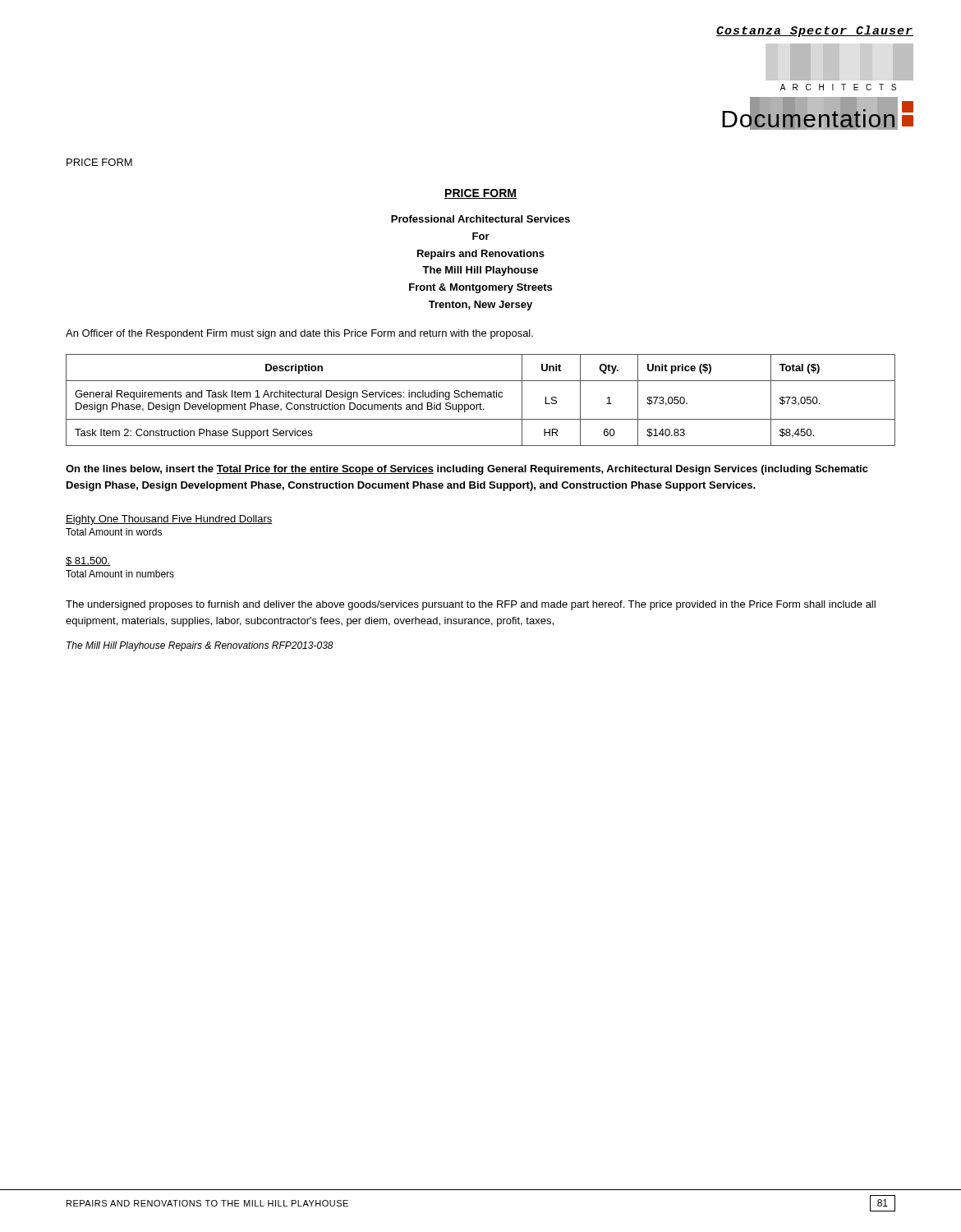Image resolution: width=961 pixels, height=1232 pixels.
Task: Point to the region starting "The Mill Hill Playhouse Repairs & Renovations"
Action: [199, 646]
